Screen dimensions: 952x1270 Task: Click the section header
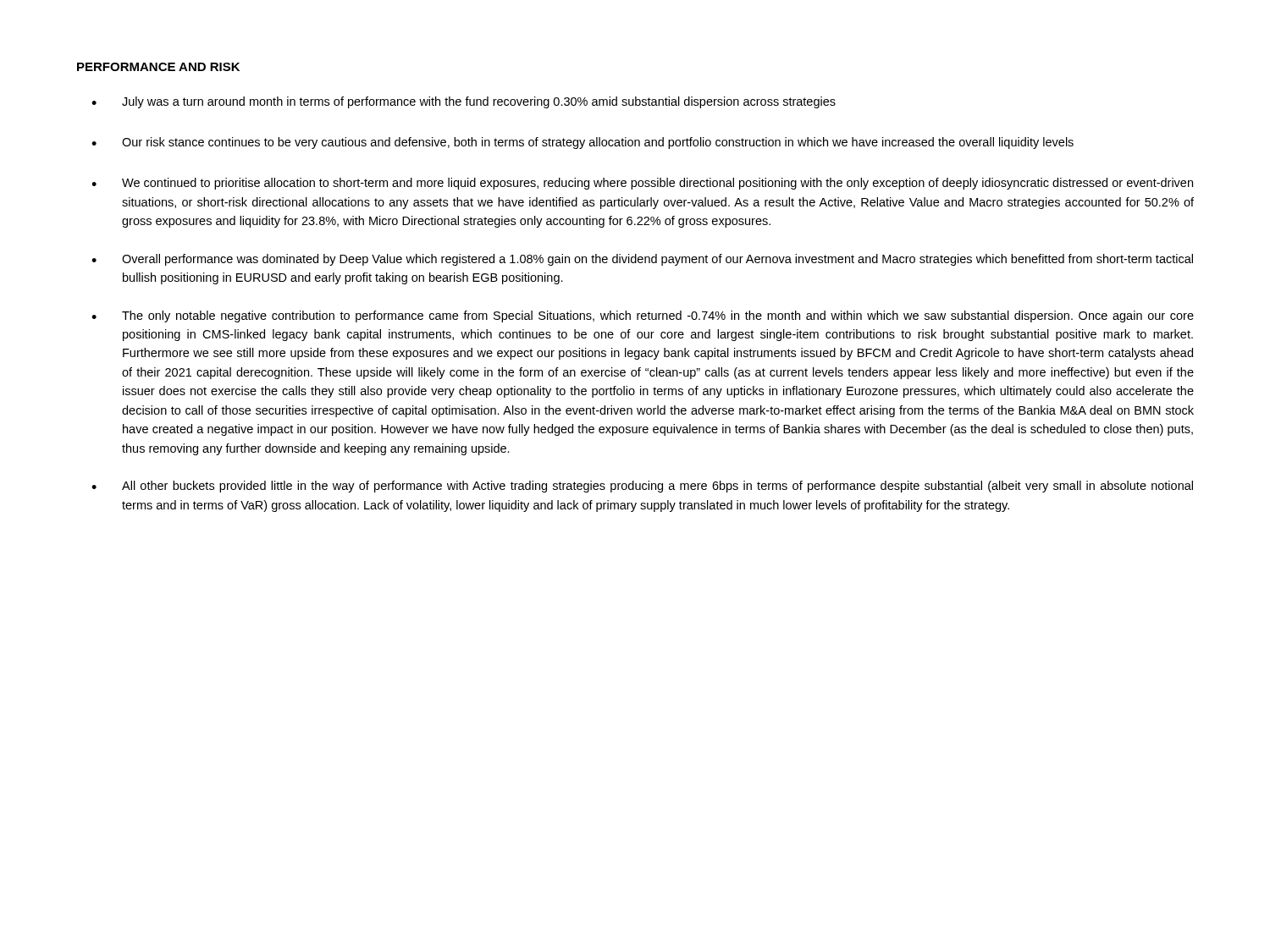[x=158, y=66]
